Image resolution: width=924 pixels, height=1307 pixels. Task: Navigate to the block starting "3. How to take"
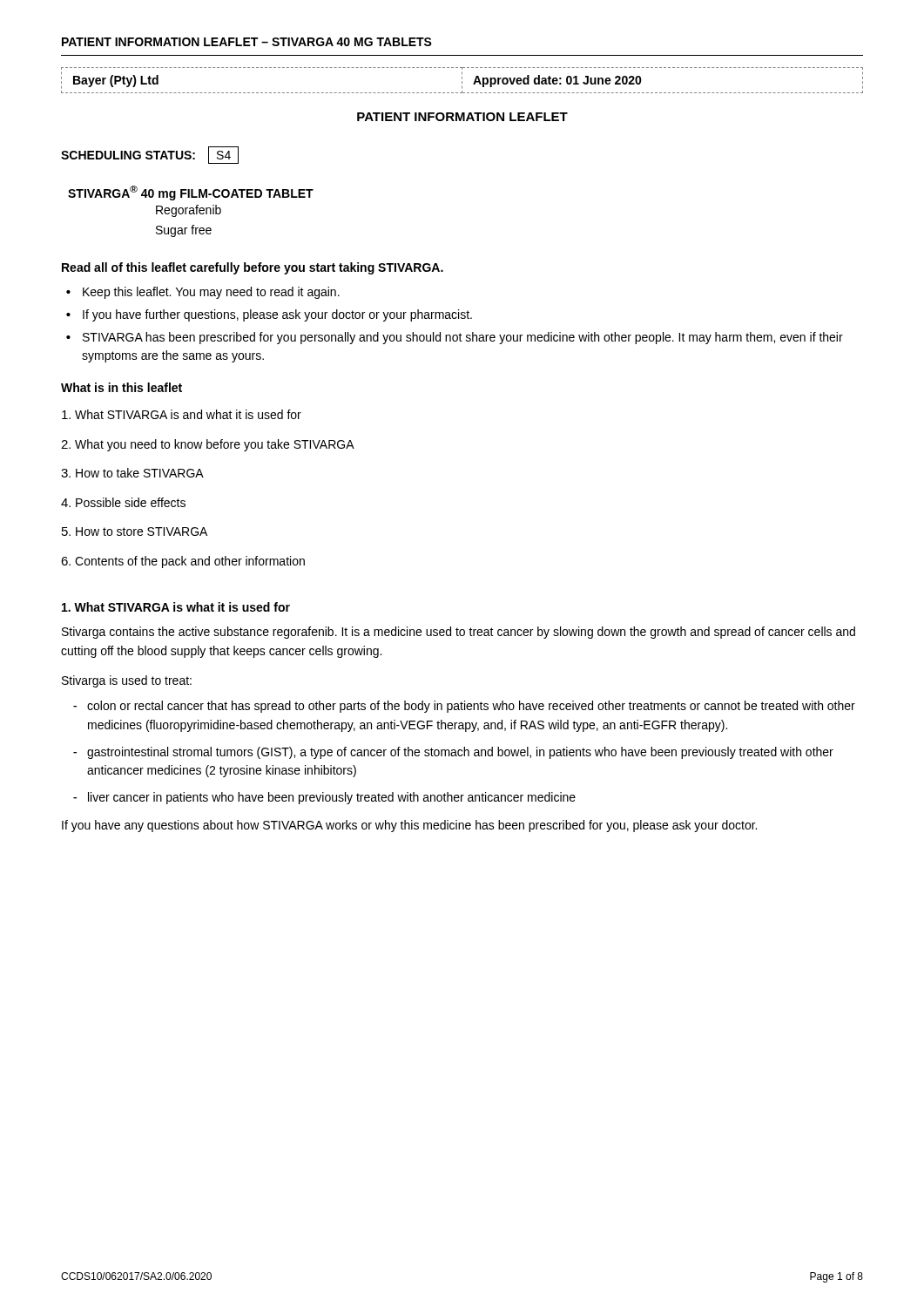132,473
